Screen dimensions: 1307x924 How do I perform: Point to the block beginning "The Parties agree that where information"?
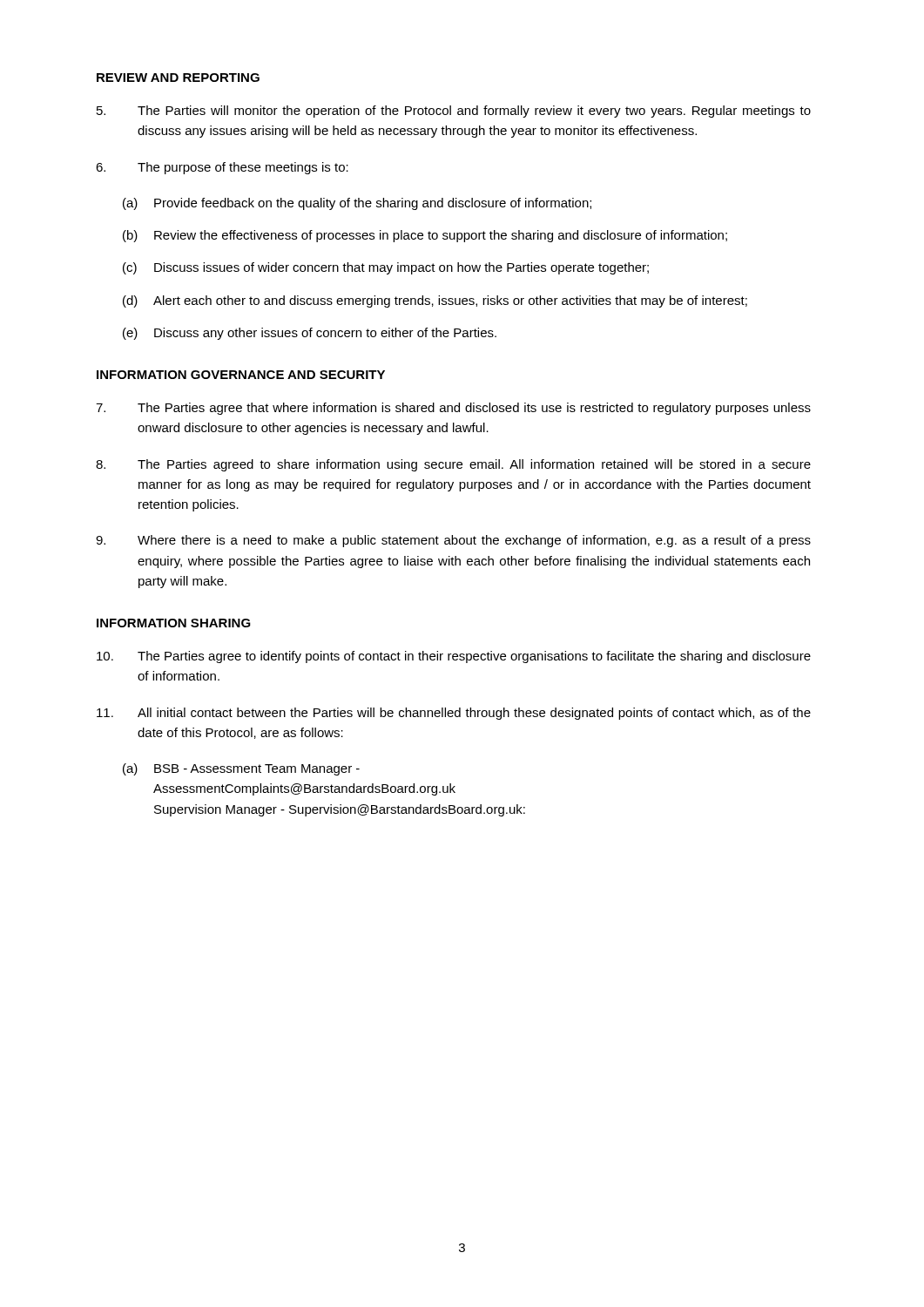(453, 418)
